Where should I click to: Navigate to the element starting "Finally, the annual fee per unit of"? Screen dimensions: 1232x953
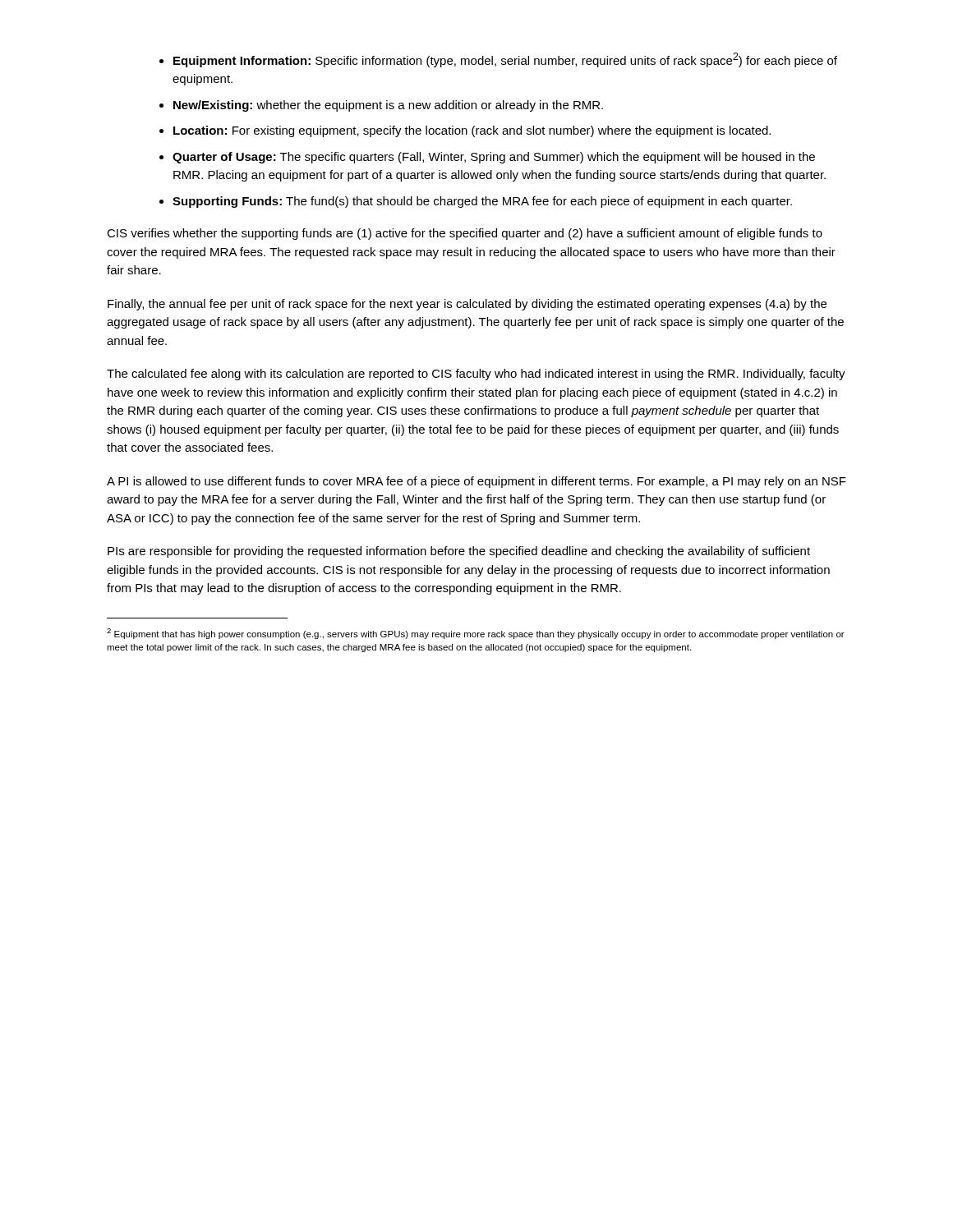[x=476, y=322]
